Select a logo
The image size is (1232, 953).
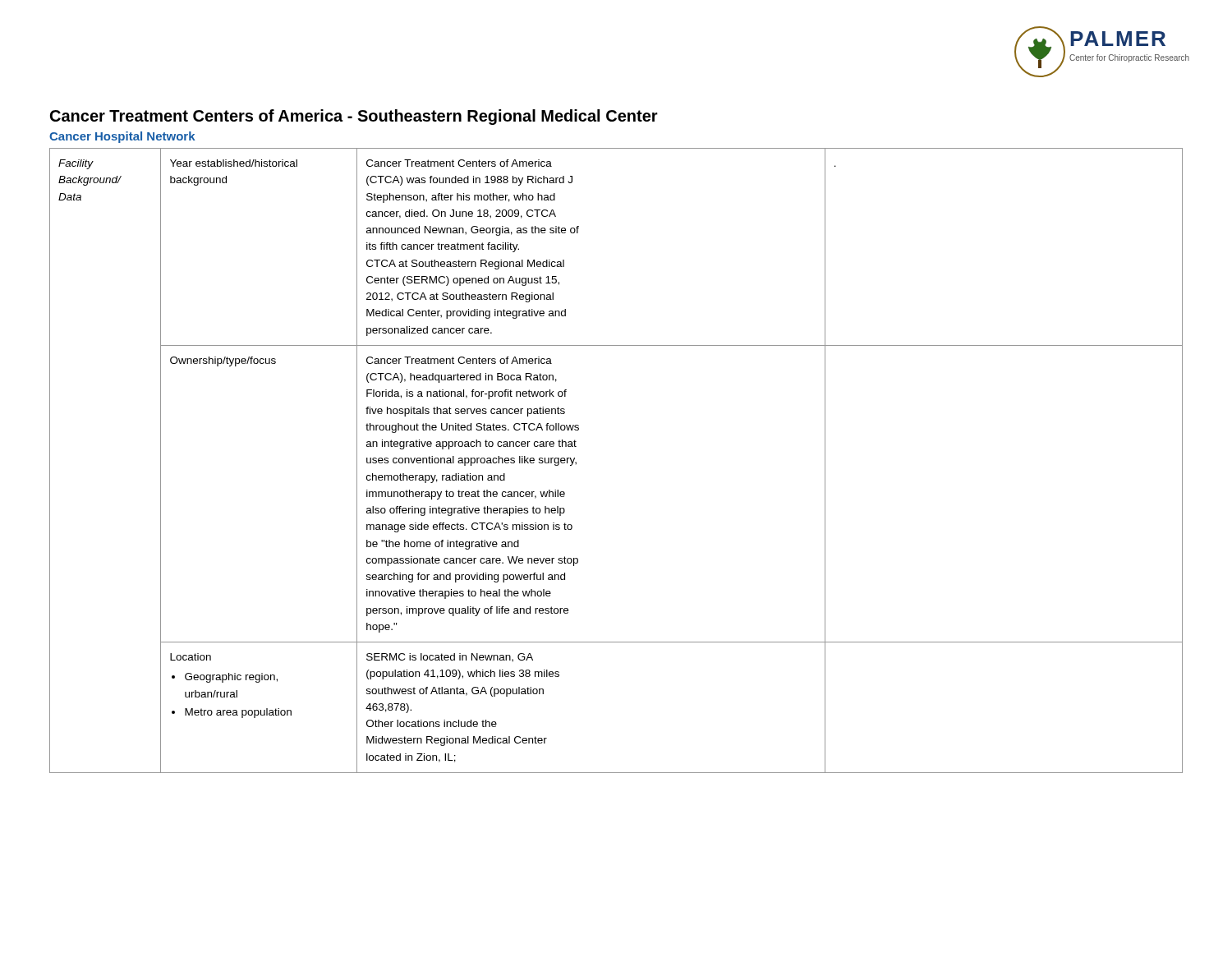[x=1102, y=52]
